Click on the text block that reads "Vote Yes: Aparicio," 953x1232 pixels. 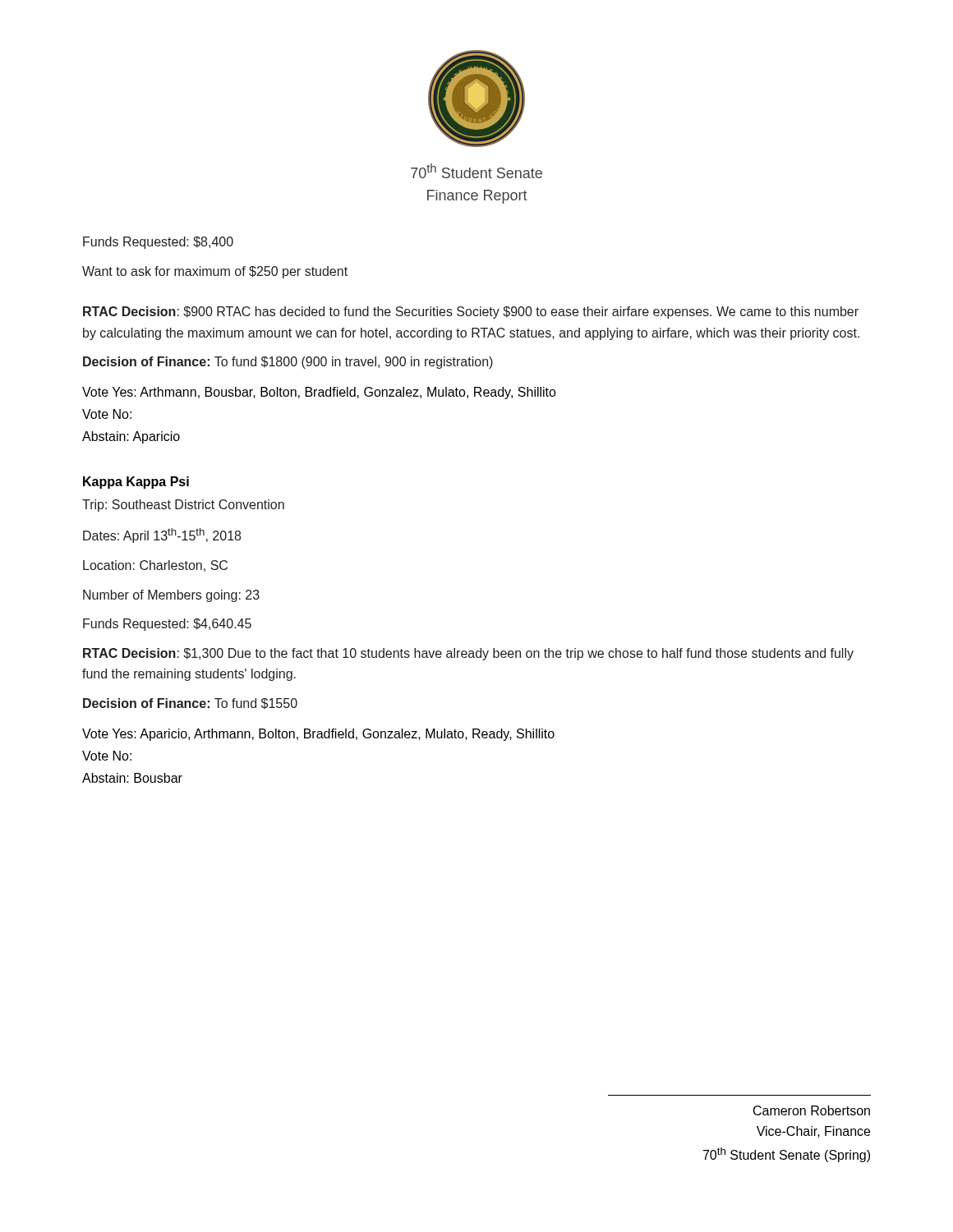click(x=318, y=735)
